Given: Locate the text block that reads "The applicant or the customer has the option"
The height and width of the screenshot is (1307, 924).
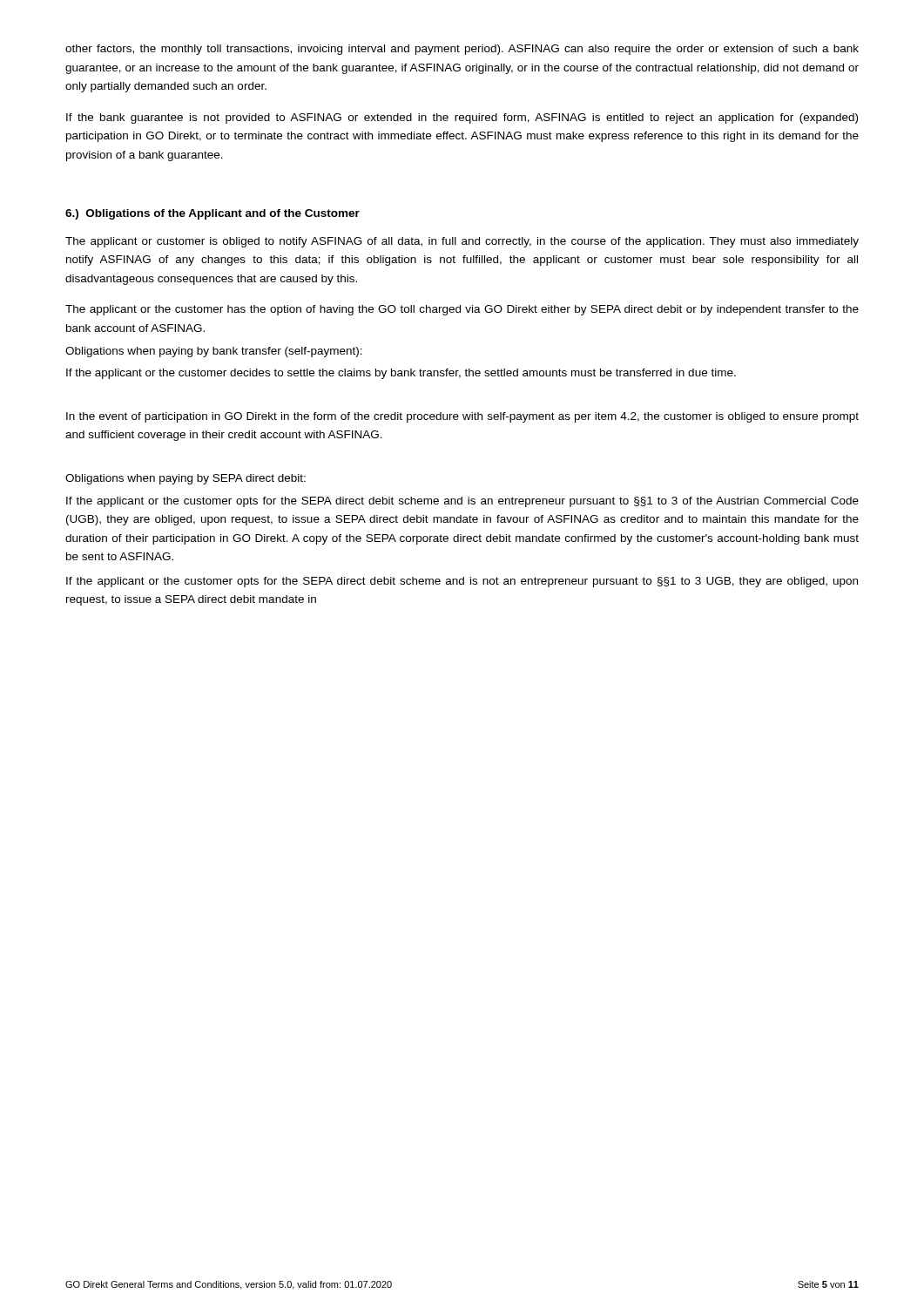Looking at the screenshot, I should coord(462,319).
